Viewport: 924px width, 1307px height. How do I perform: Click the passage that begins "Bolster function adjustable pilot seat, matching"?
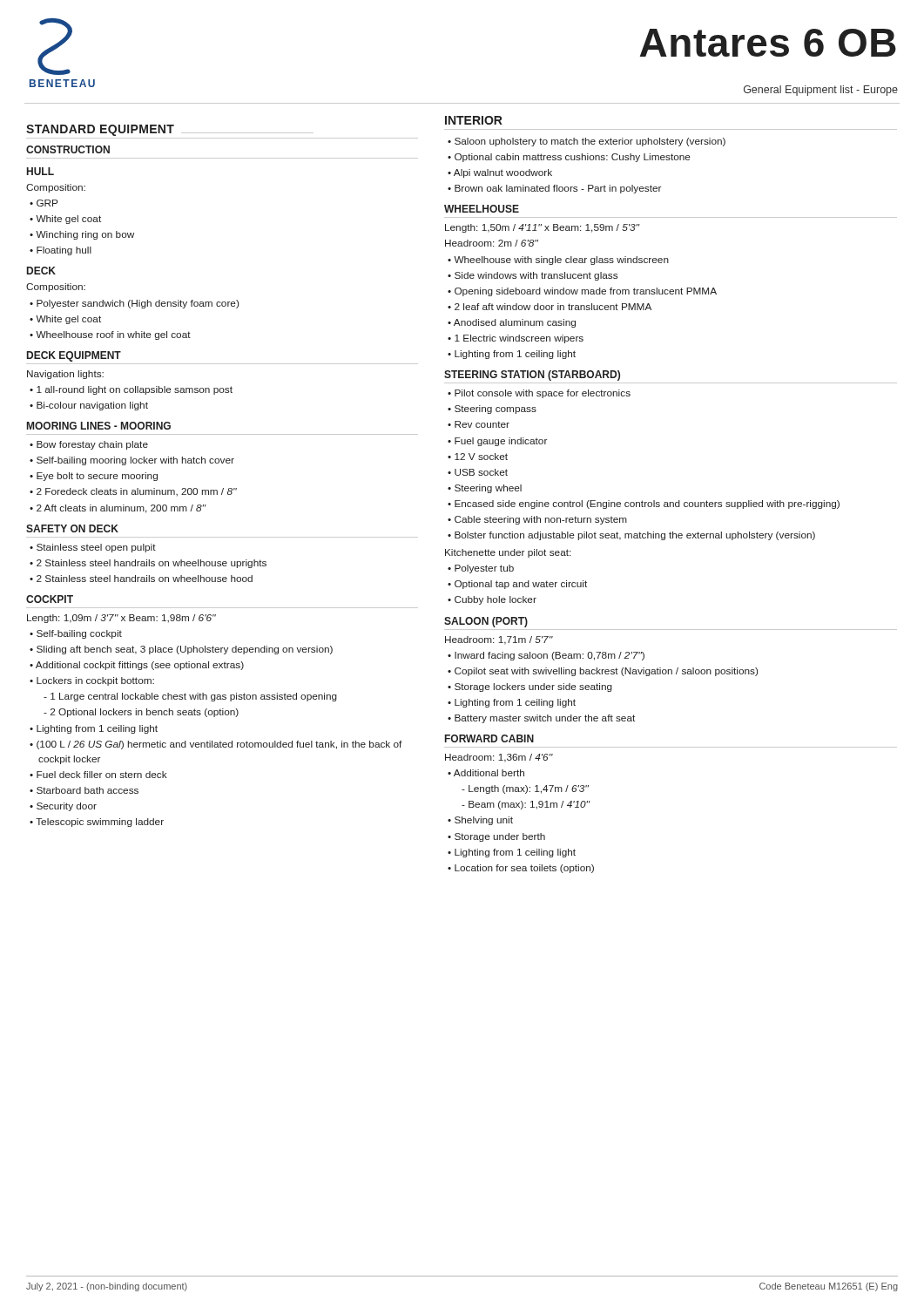click(x=635, y=535)
